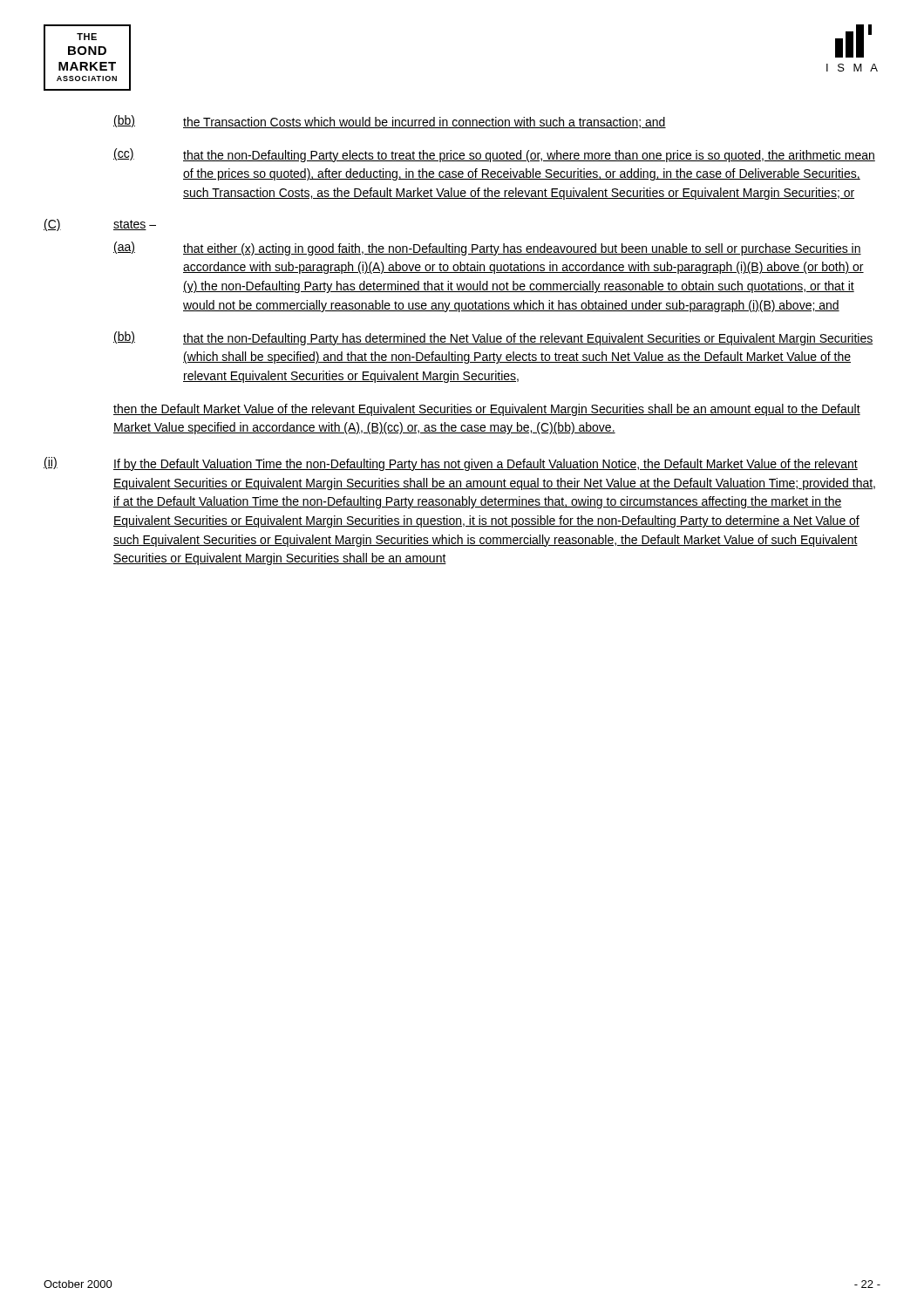This screenshot has height=1308, width=924.
Task: Locate the element starting "(C) states –"
Action: 49,225
